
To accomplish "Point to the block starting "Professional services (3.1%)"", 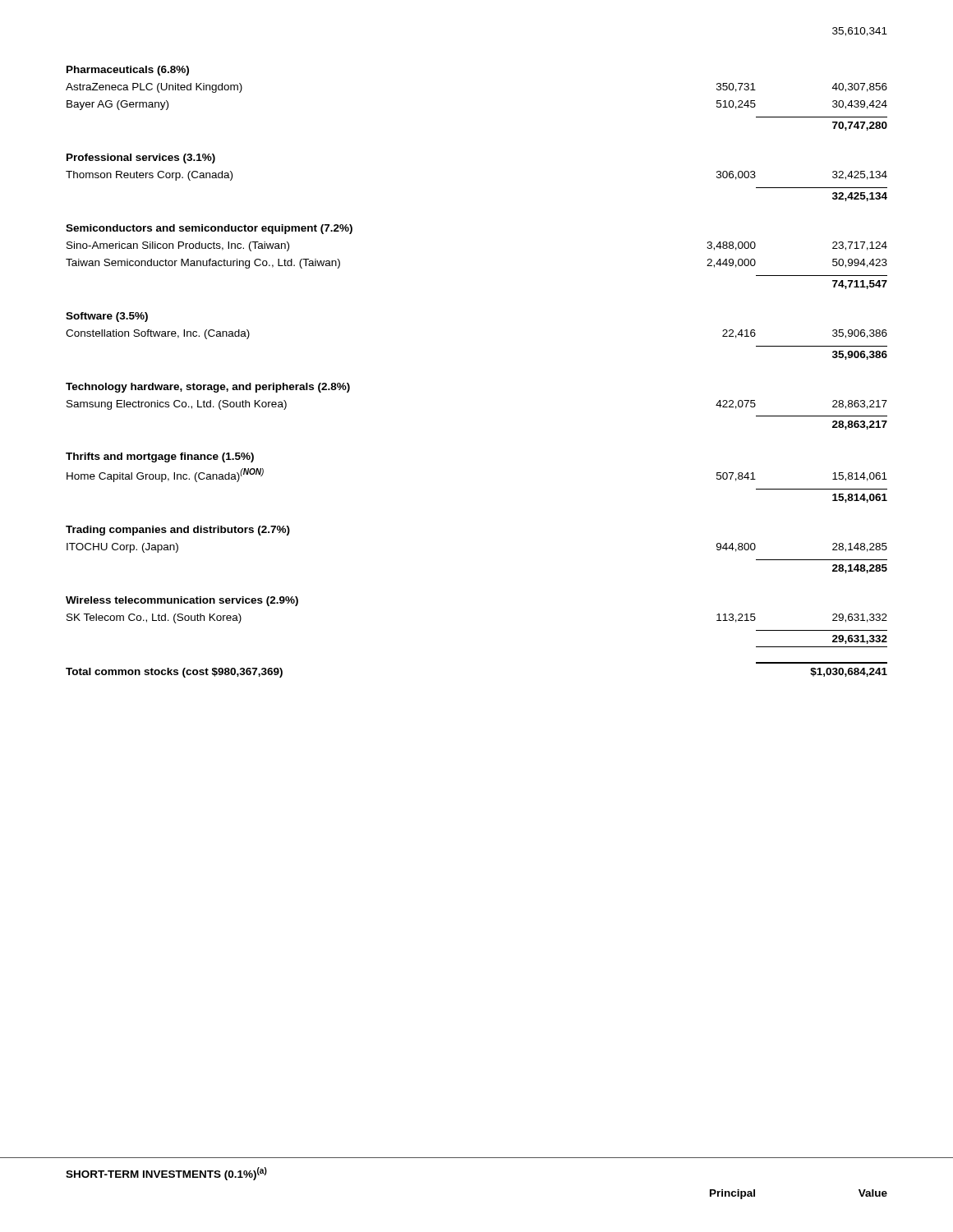I will tap(141, 157).
